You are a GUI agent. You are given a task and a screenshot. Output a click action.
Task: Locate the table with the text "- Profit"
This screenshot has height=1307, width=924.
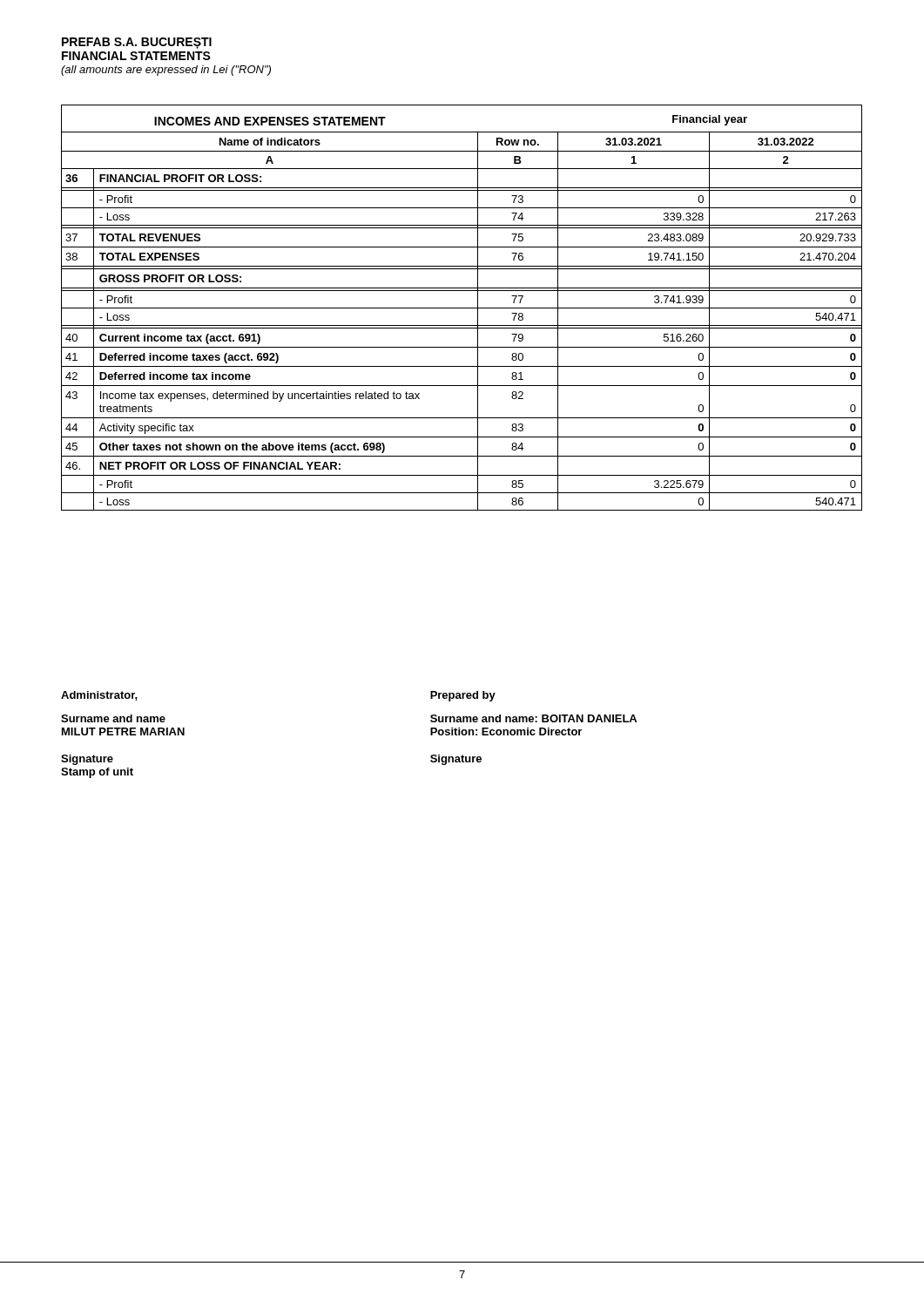[462, 308]
